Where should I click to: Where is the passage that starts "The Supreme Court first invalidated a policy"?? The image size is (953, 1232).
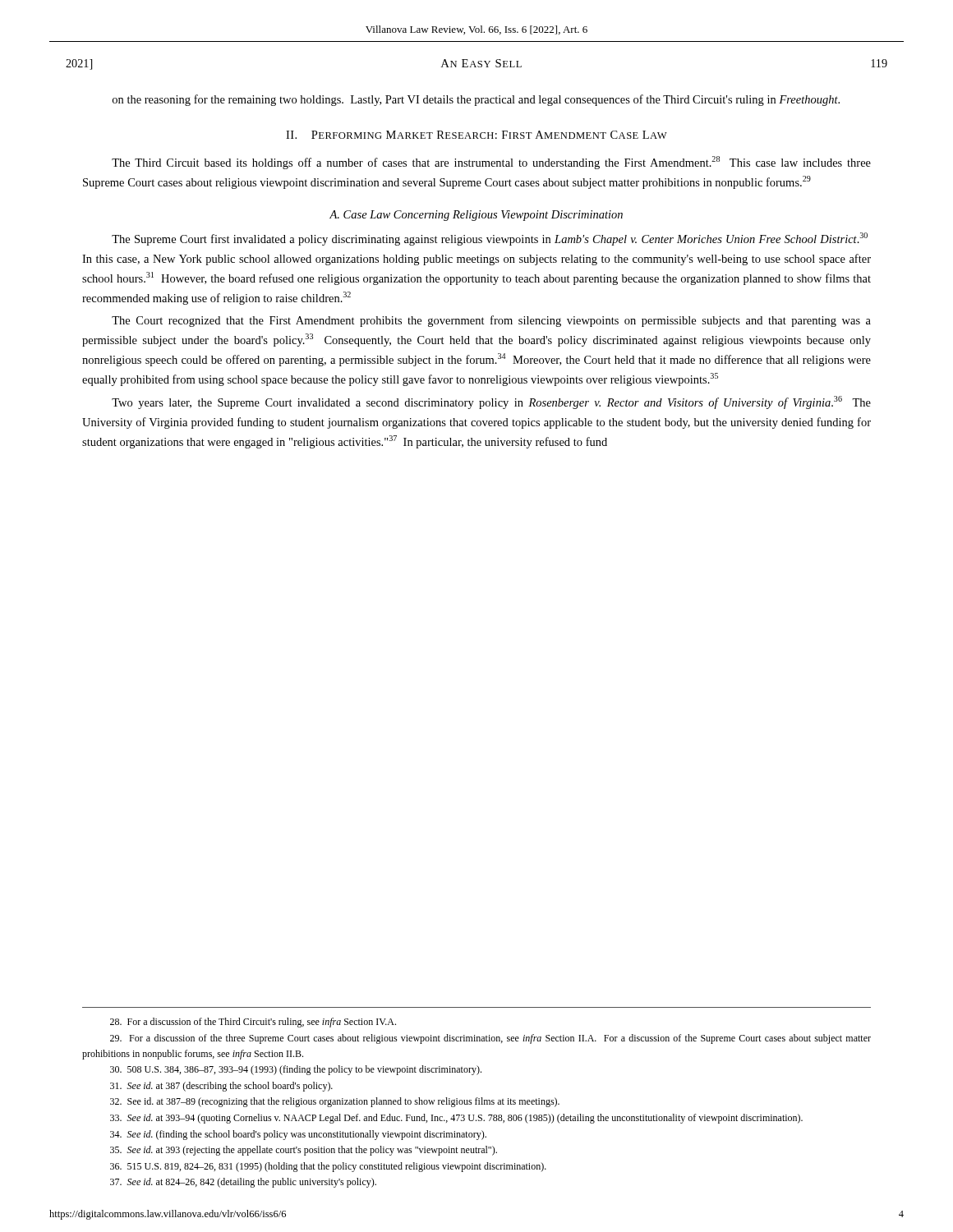click(476, 268)
